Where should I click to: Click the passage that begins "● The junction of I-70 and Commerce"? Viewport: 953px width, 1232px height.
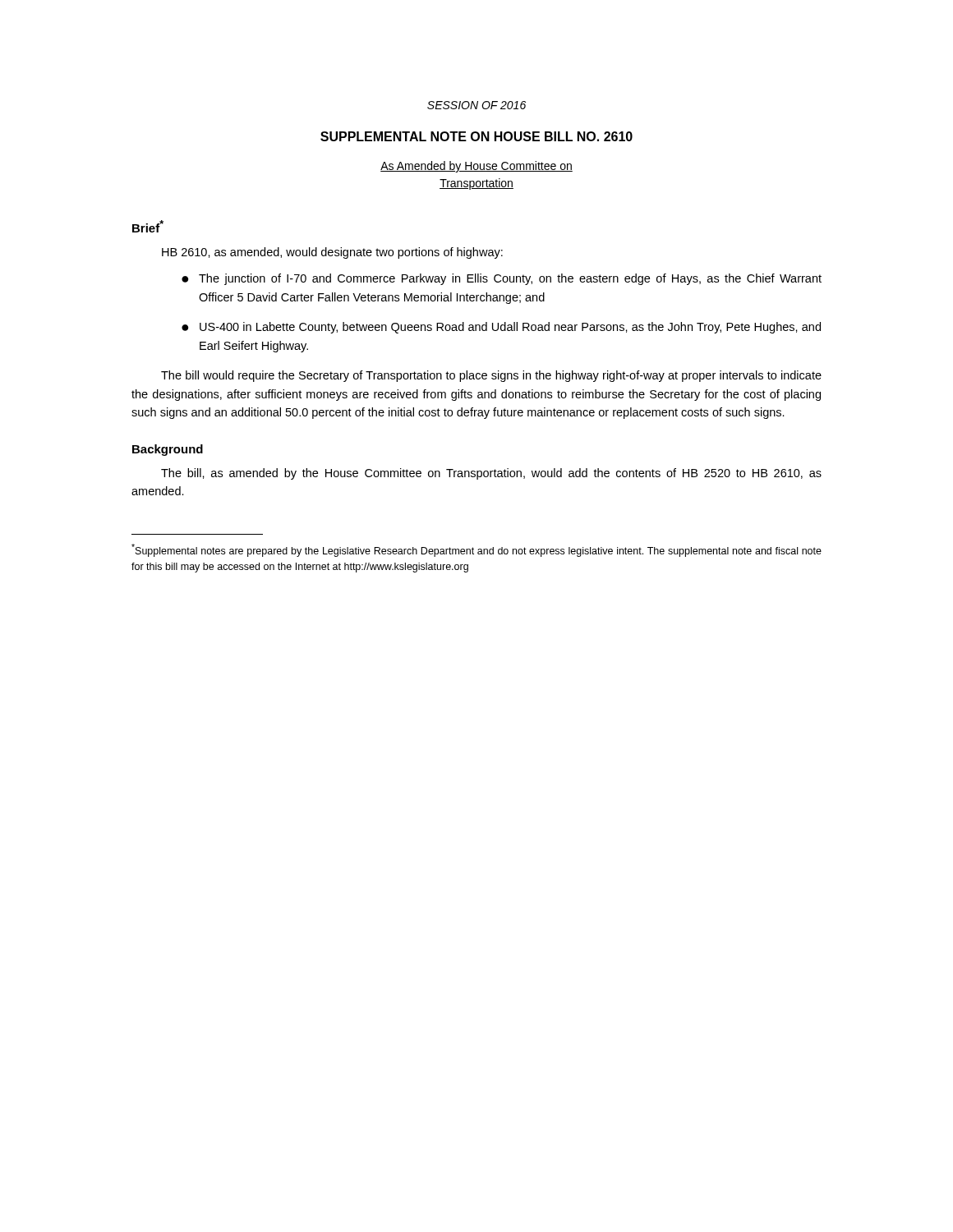(x=501, y=288)
